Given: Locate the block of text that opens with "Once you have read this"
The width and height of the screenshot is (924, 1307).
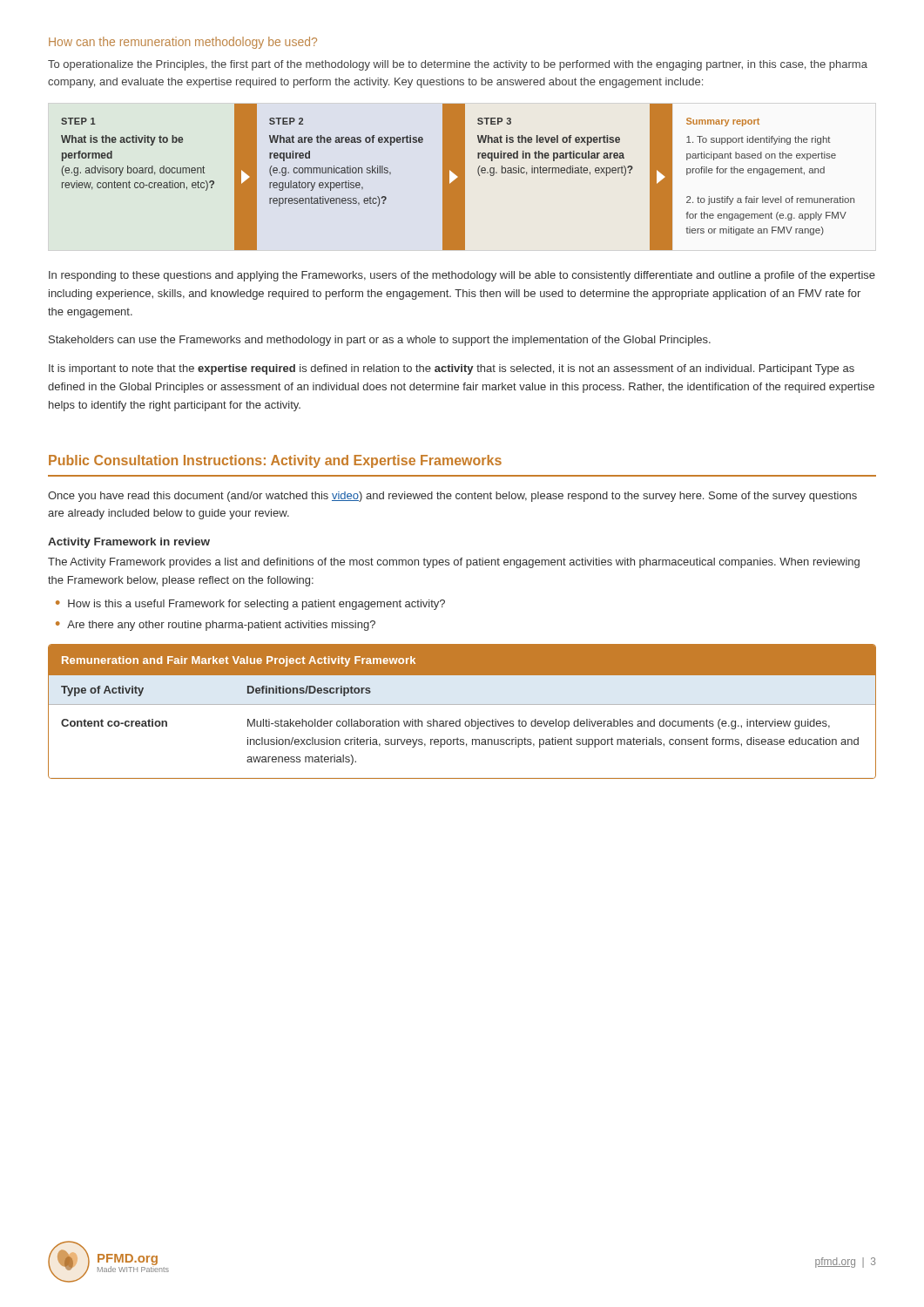Looking at the screenshot, I should coord(453,504).
